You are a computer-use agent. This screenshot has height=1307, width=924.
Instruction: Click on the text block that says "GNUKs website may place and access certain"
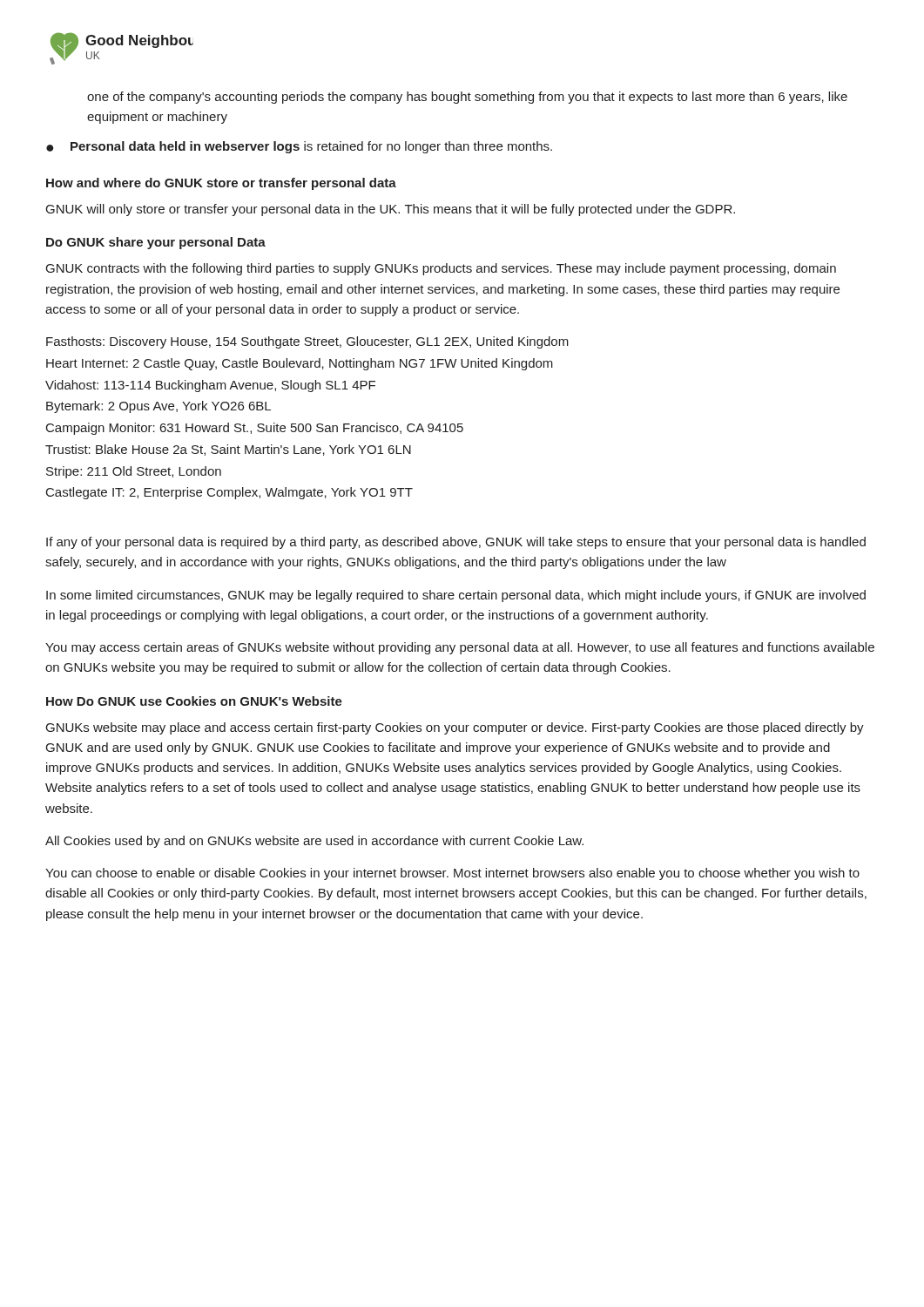pyautogui.click(x=454, y=767)
